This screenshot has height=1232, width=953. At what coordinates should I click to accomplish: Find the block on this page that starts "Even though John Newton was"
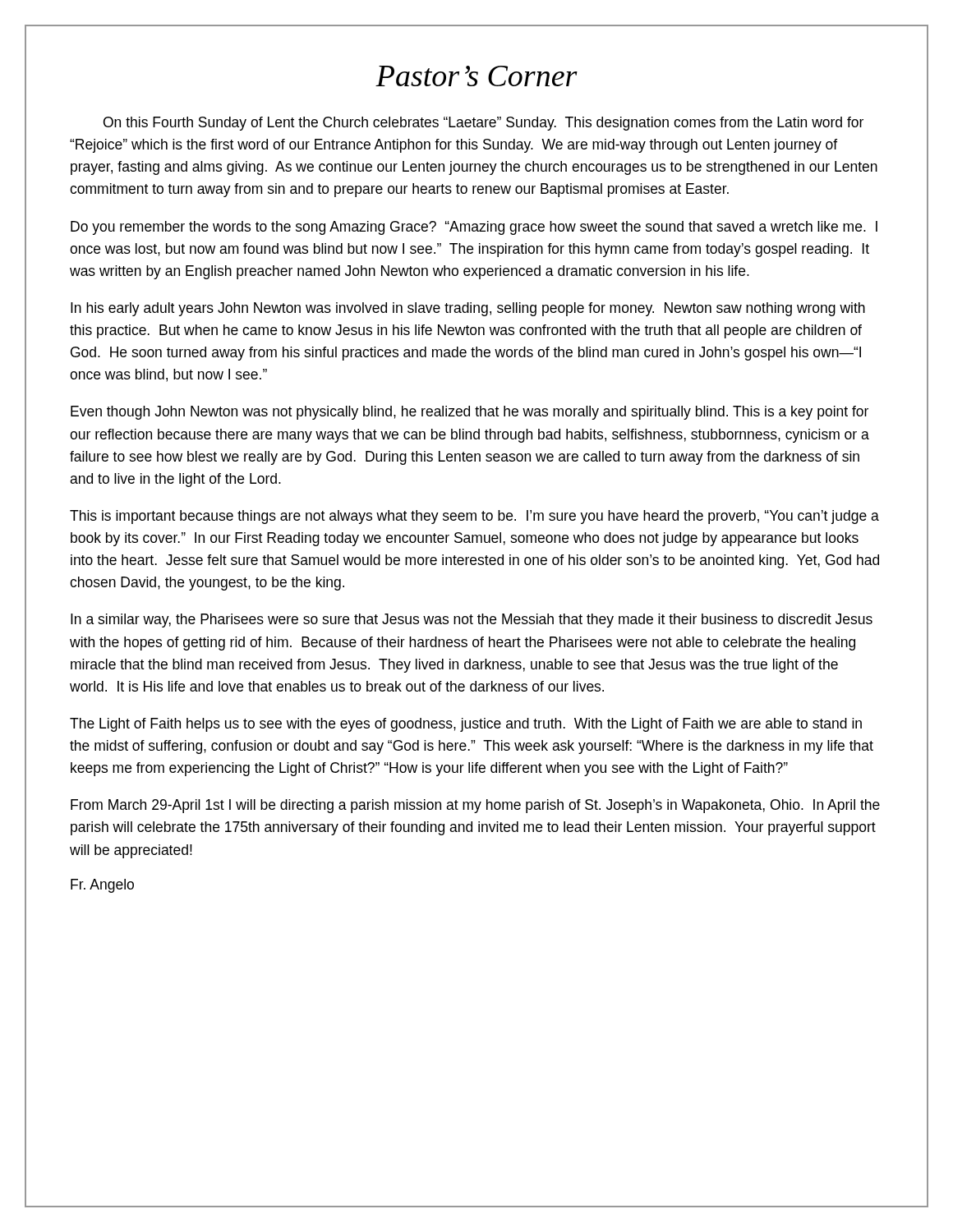[469, 445]
